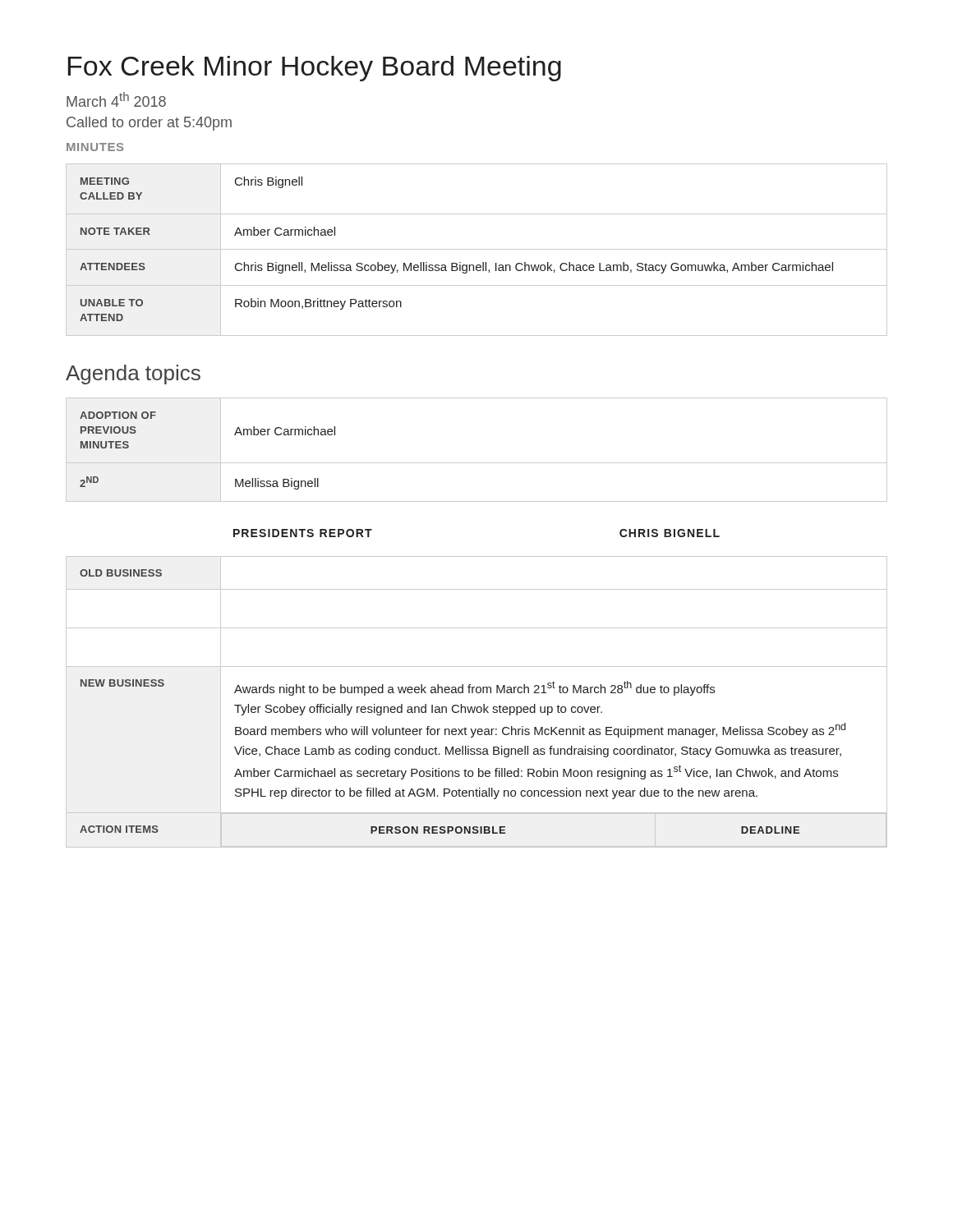Find "PRESIDENTS REPORT CHRIS BIGNELL" on this page
This screenshot has width=953, height=1232.
click(302, 533)
